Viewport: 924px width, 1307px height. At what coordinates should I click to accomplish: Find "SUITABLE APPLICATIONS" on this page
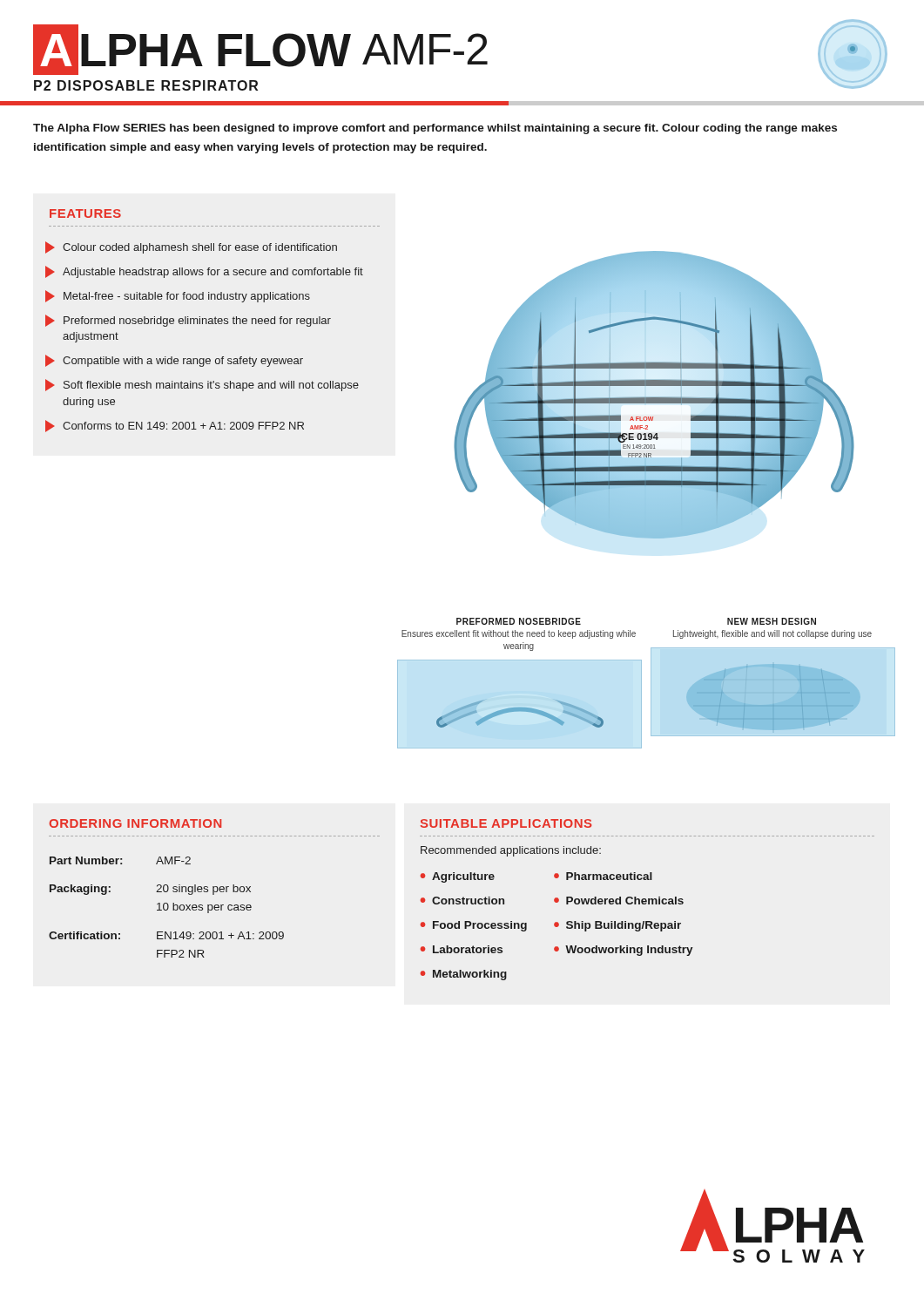pyautogui.click(x=506, y=823)
